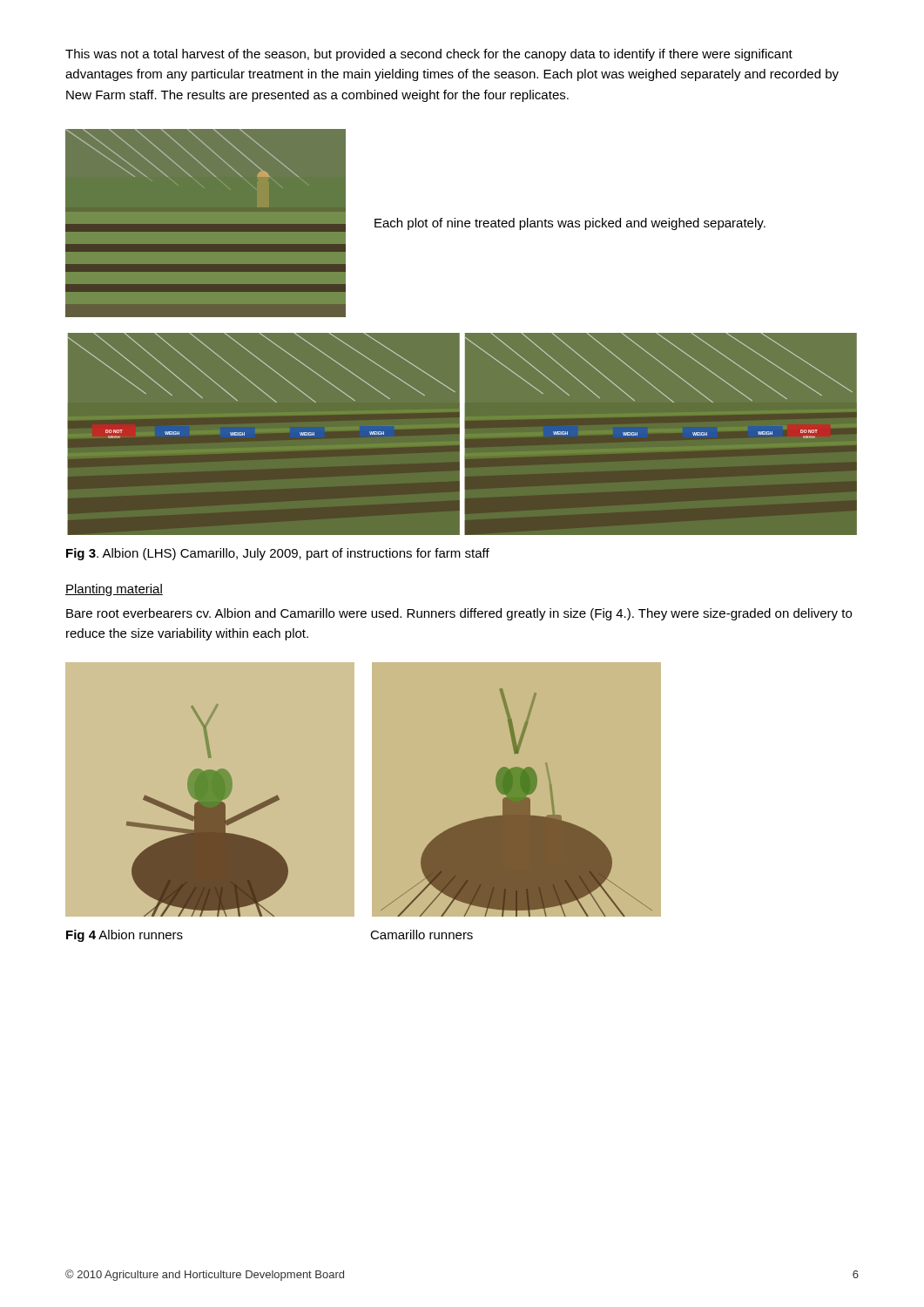Point to the block beginning "Bare root everbearers cv. Albion"
Viewport: 924px width, 1307px height.
coord(459,623)
